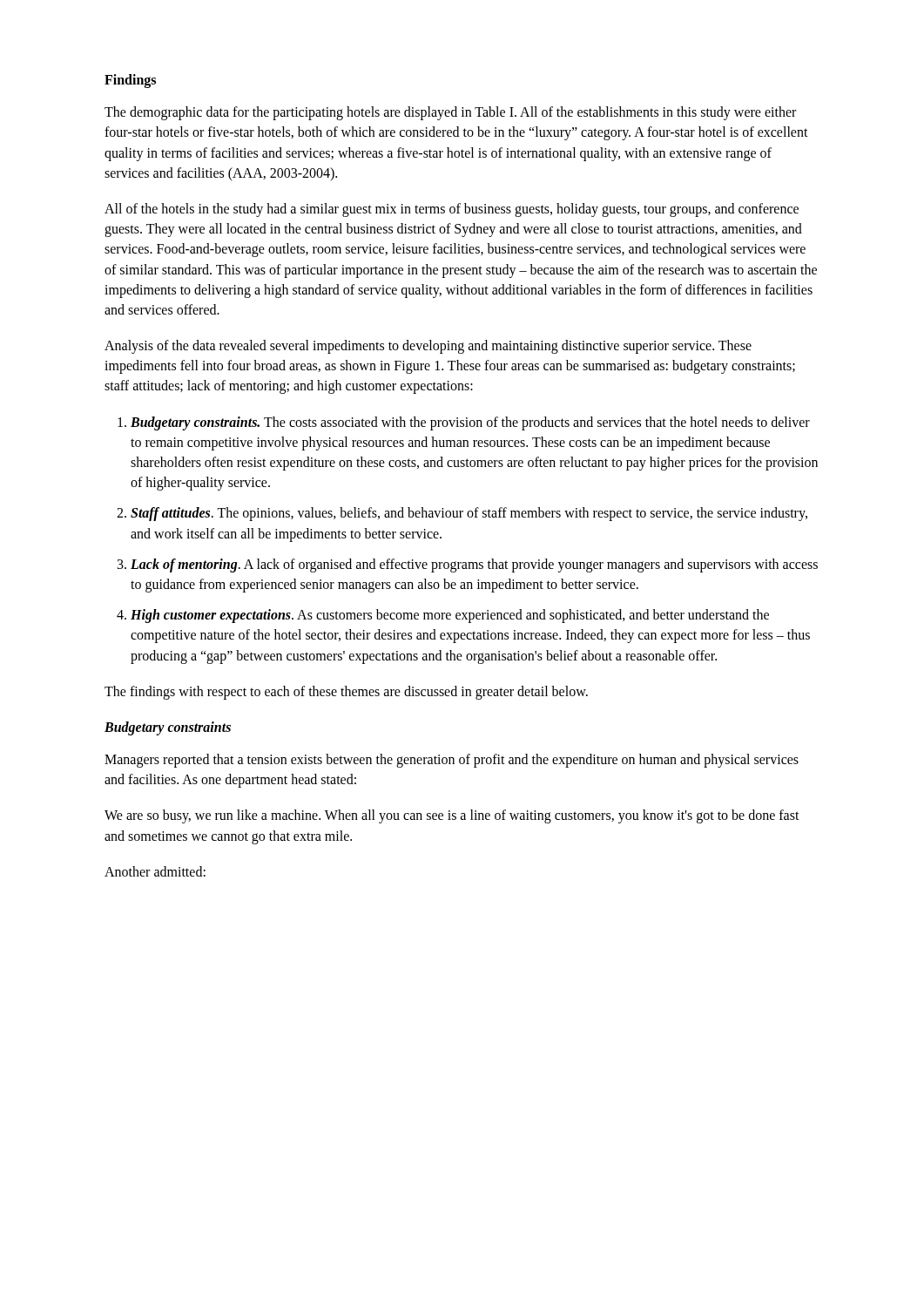924x1307 pixels.
Task: Click on the passage starting "Staff attitudes. The"
Action: tap(475, 523)
